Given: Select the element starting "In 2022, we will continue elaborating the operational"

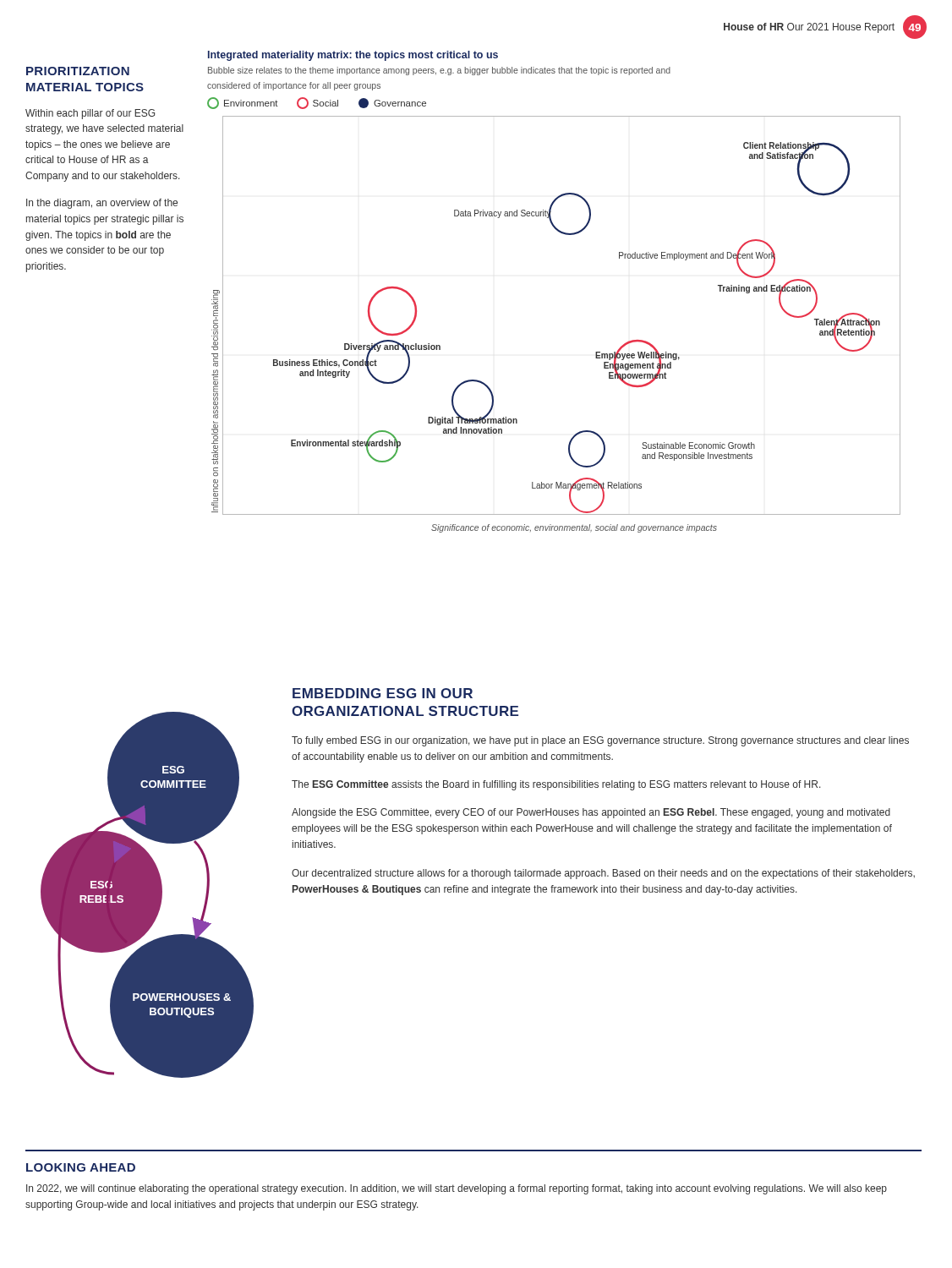Looking at the screenshot, I should pos(456,1197).
